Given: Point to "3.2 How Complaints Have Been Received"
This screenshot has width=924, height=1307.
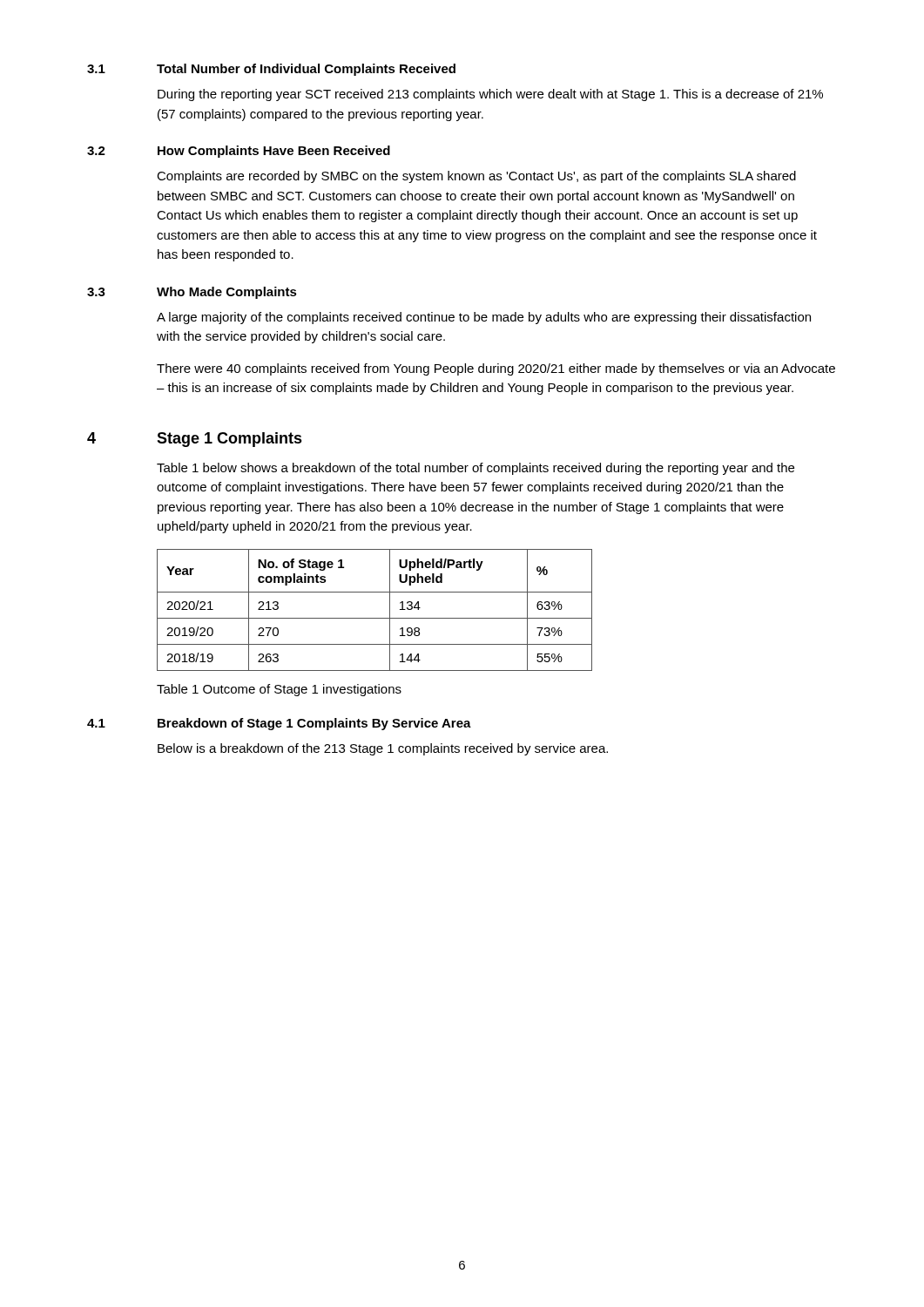Looking at the screenshot, I should point(239,150).
